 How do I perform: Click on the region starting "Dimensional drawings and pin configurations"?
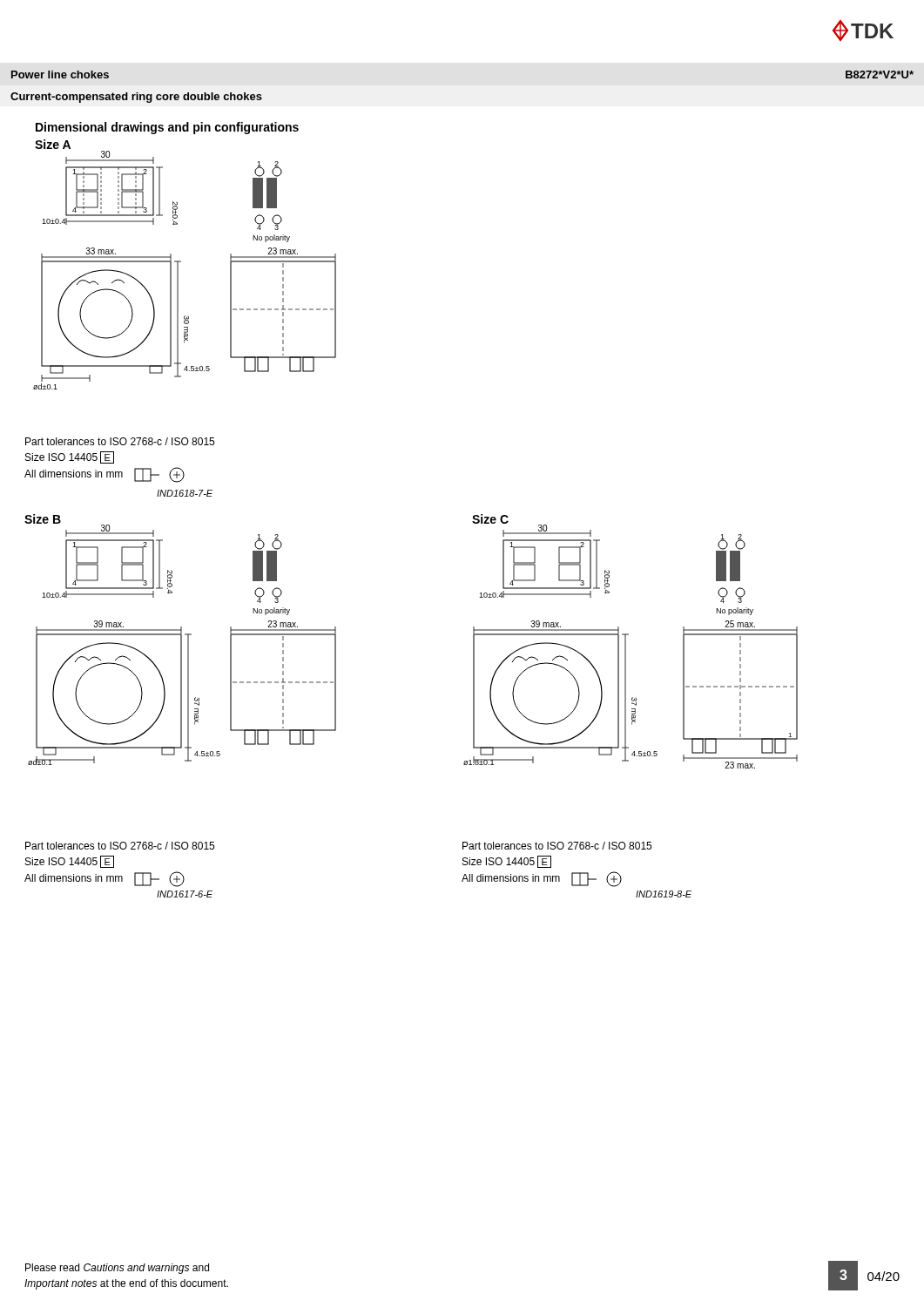click(167, 127)
